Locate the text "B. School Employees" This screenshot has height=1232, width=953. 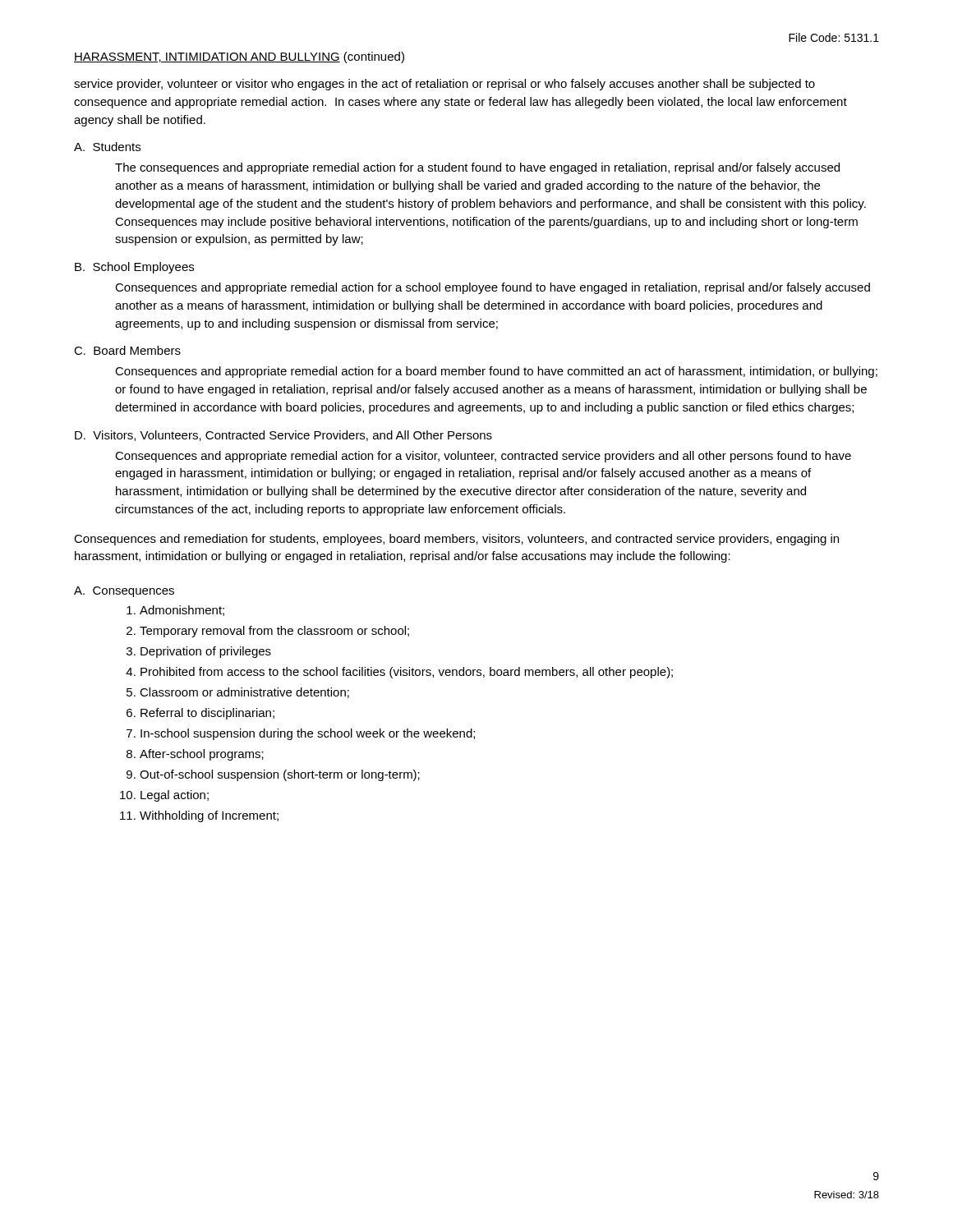pyautogui.click(x=134, y=267)
